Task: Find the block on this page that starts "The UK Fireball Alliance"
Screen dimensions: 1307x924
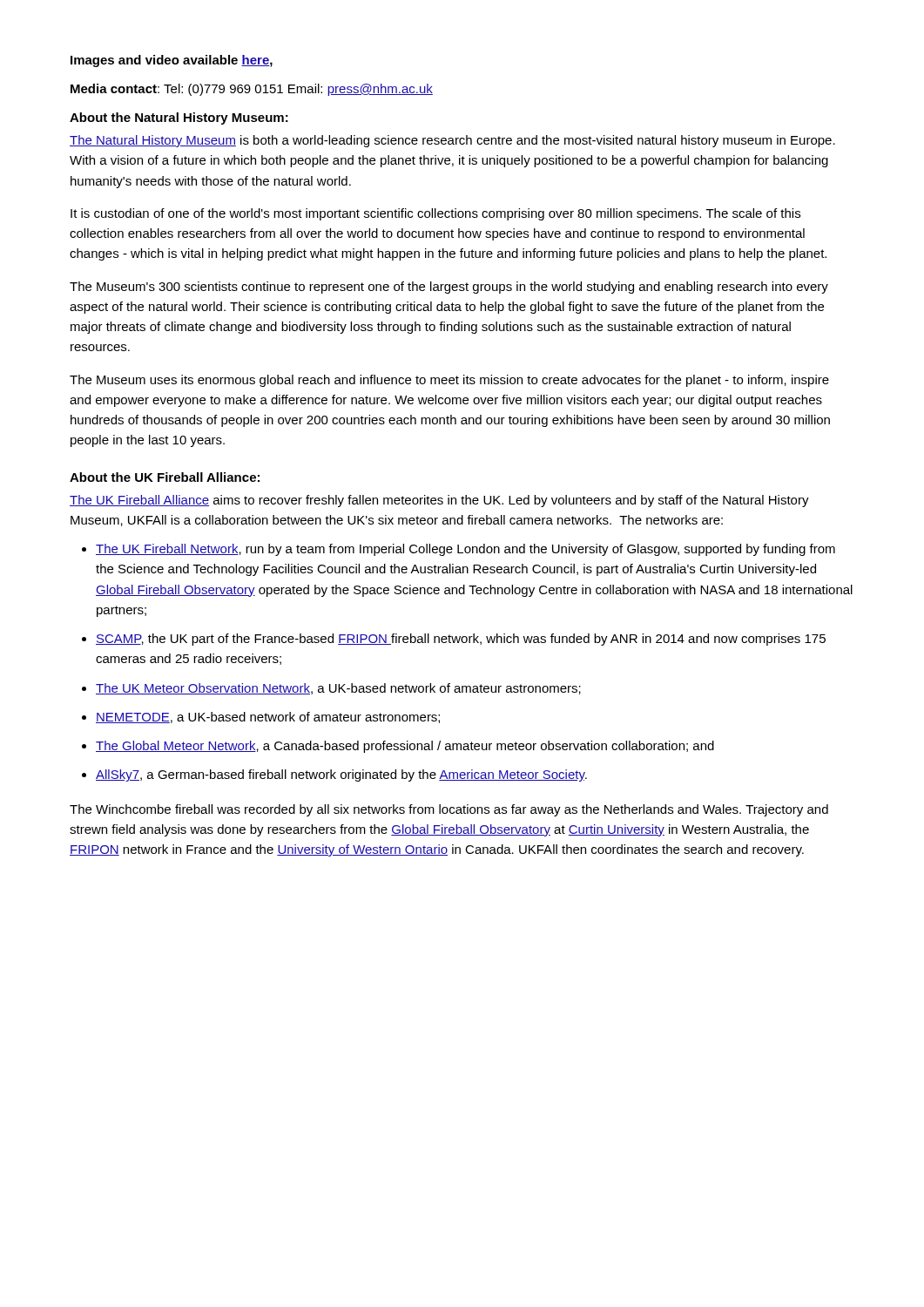Action: [439, 509]
